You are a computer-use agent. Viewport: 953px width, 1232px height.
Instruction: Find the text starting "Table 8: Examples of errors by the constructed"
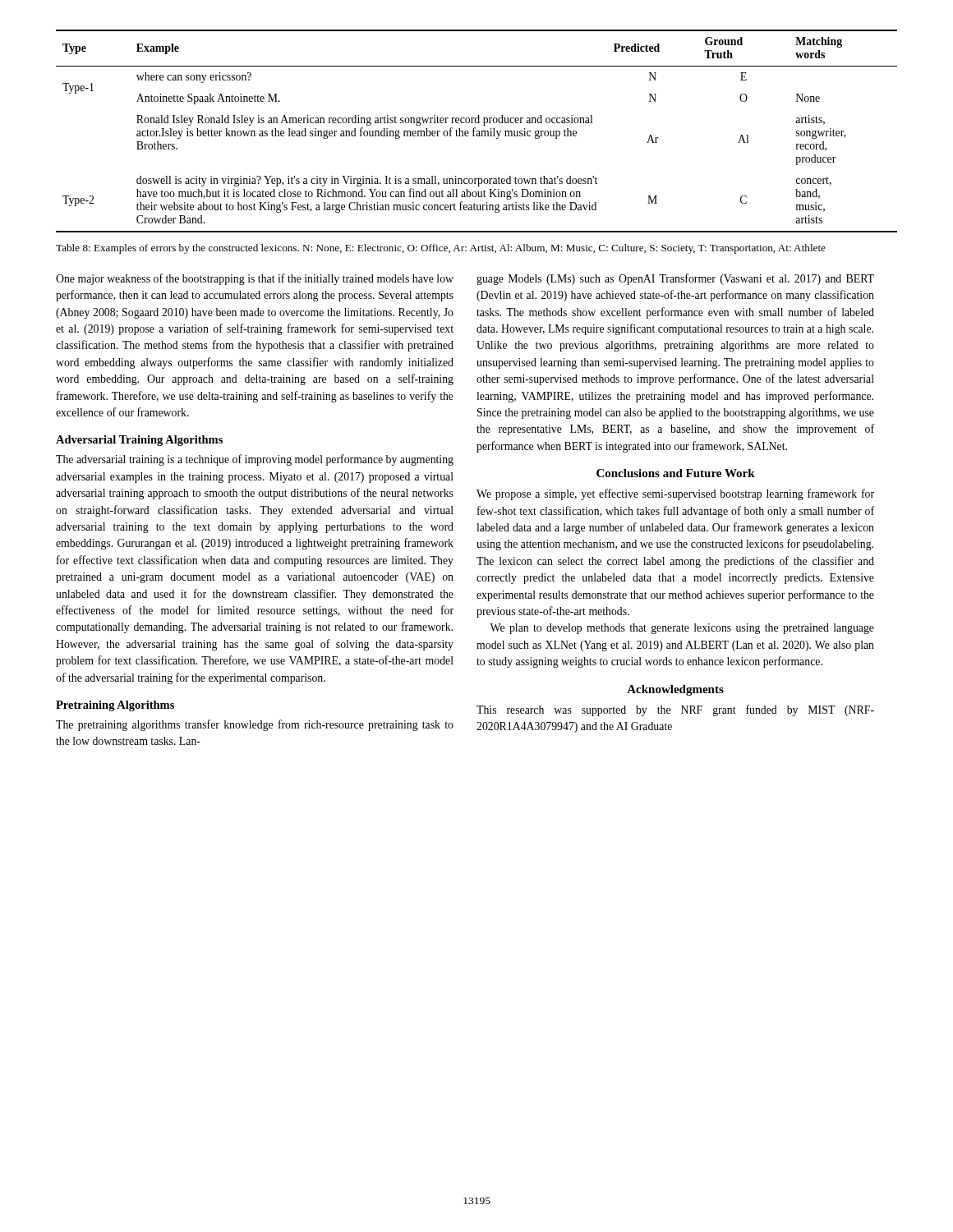(x=476, y=248)
